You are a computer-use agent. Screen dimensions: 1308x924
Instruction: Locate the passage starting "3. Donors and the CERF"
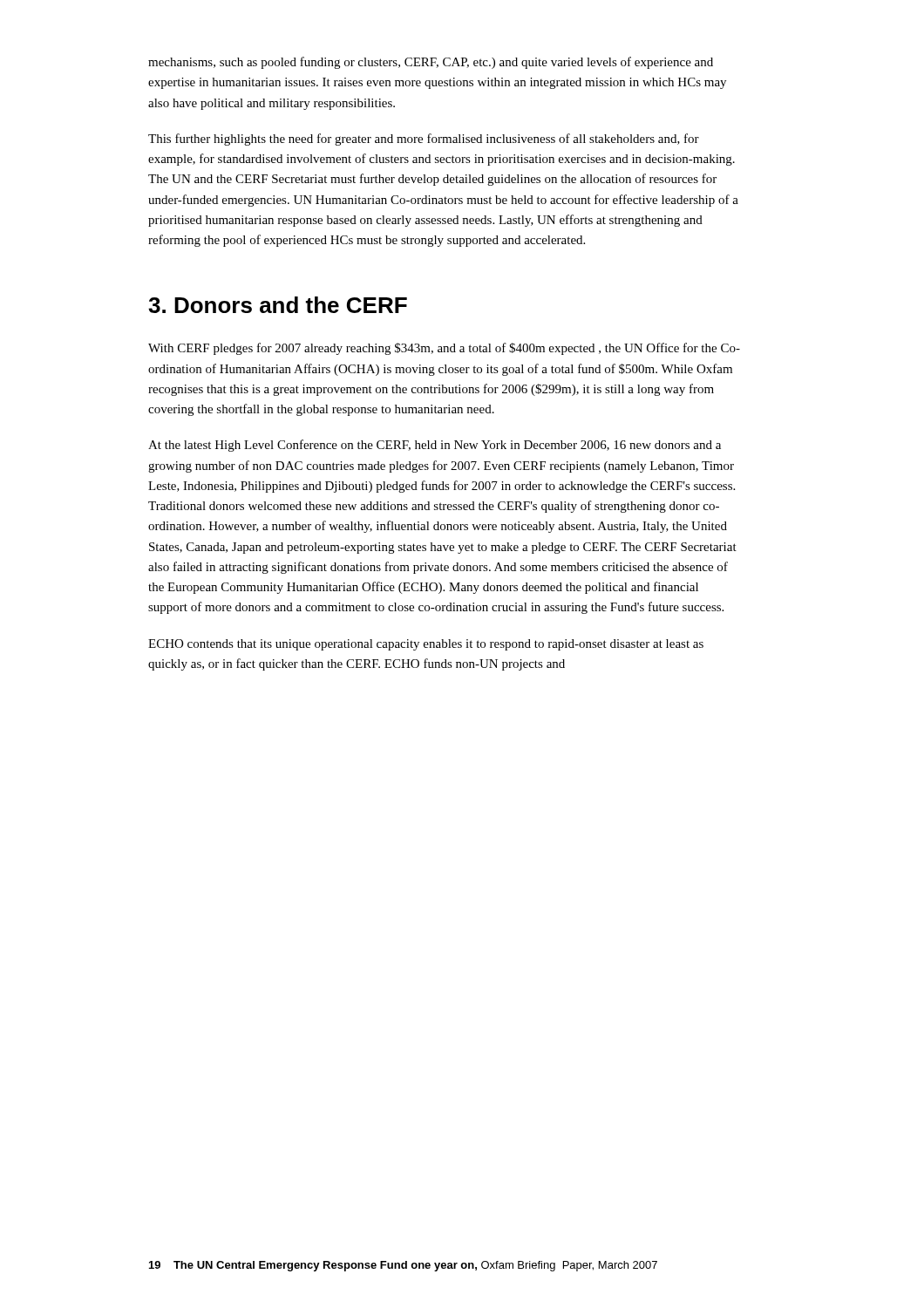(x=278, y=305)
